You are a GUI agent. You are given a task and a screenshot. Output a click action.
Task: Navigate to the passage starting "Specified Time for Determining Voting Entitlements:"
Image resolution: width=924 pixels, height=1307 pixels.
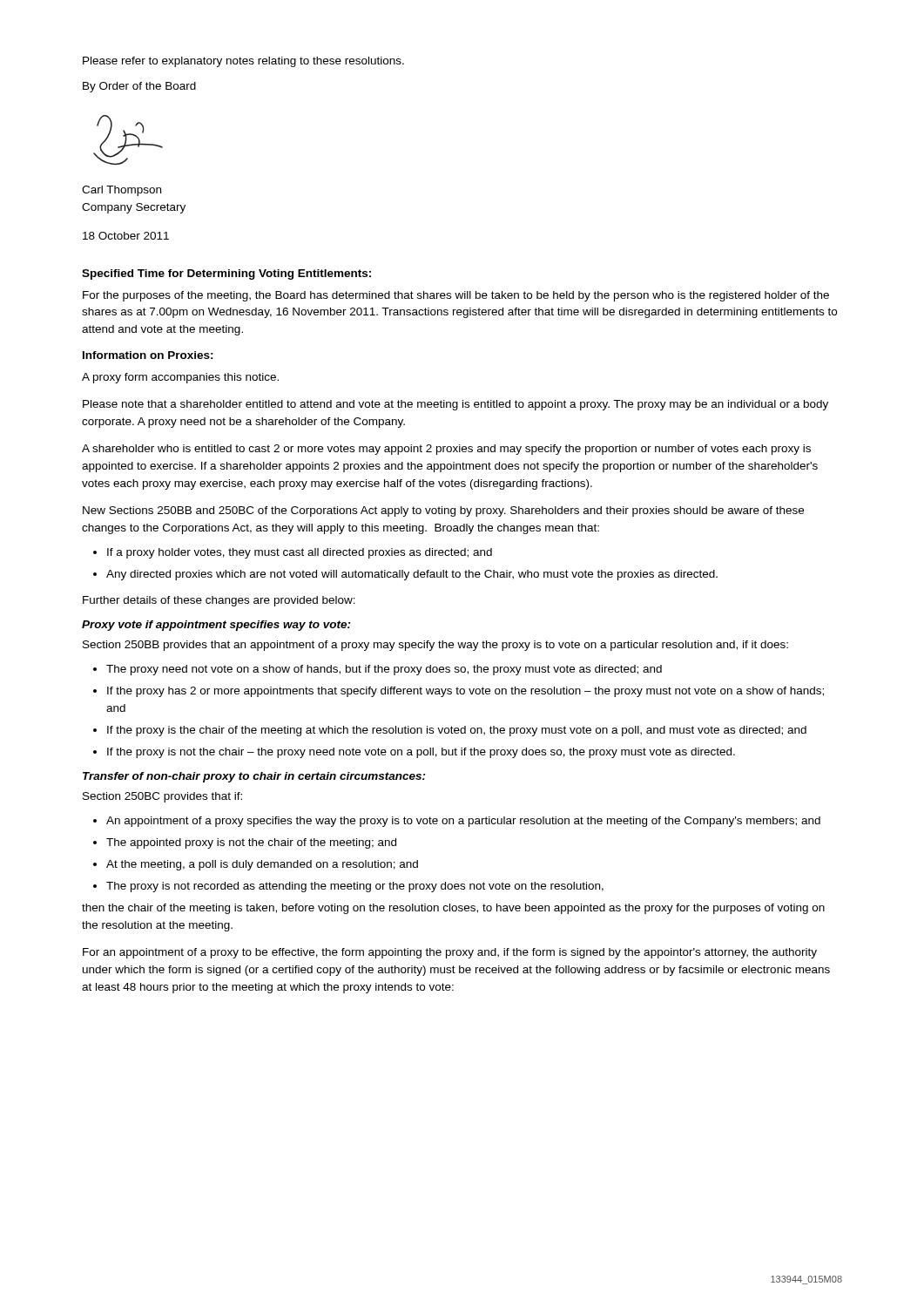pos(227,273)
